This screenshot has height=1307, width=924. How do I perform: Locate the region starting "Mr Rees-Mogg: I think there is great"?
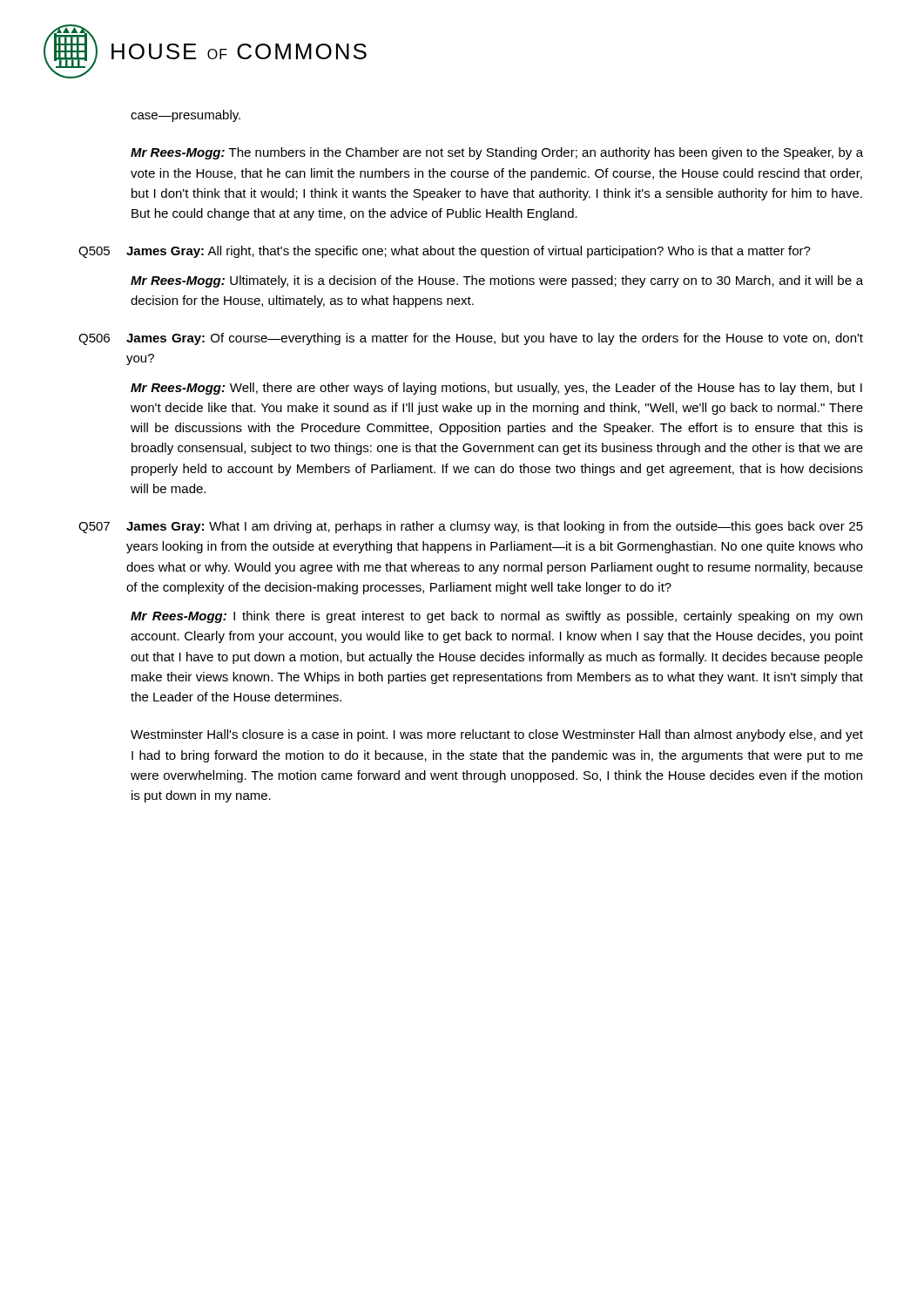pos(497,656)
